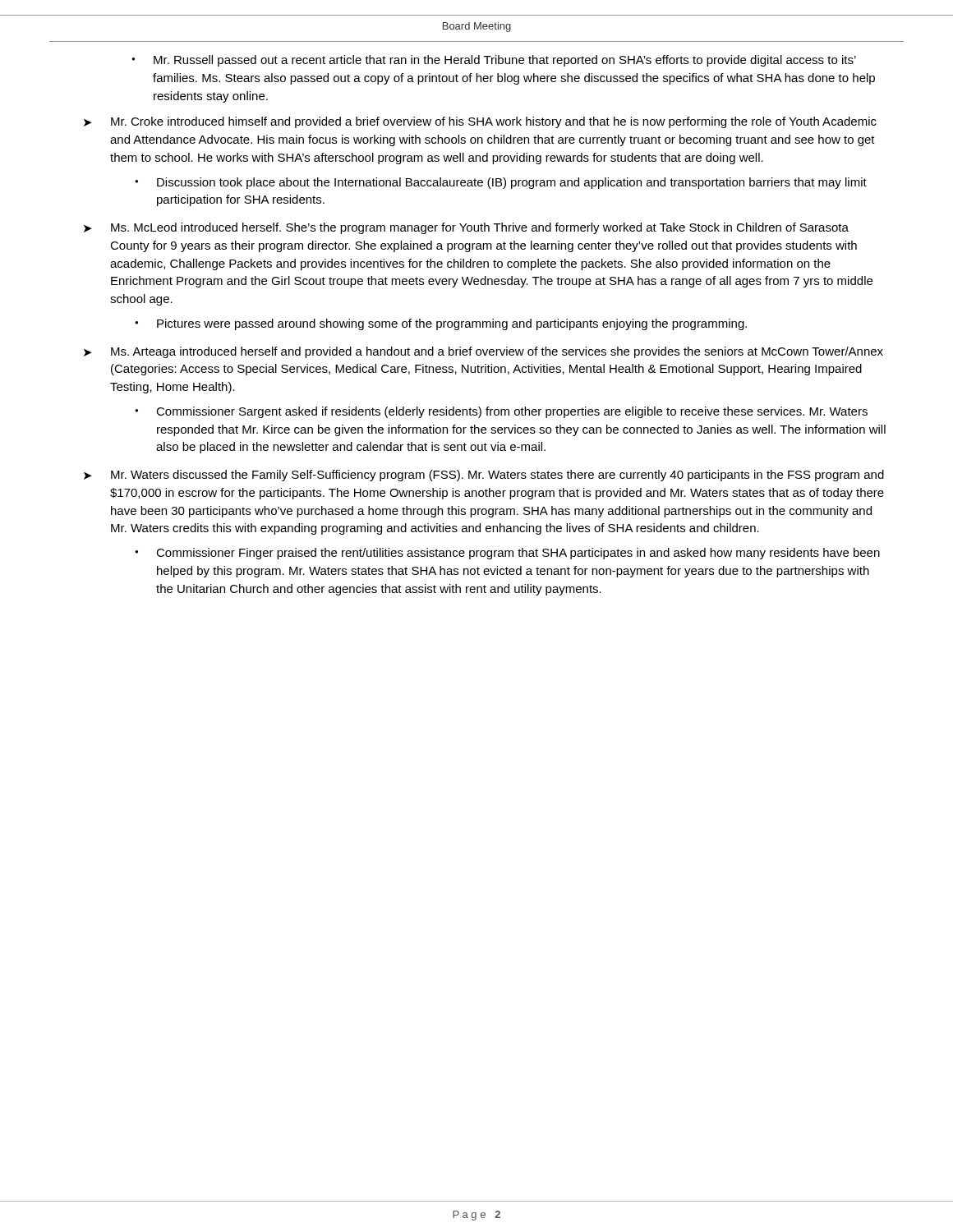
Task: Find the list item containing "● Discussion took place about the International"
Action: 511,191
